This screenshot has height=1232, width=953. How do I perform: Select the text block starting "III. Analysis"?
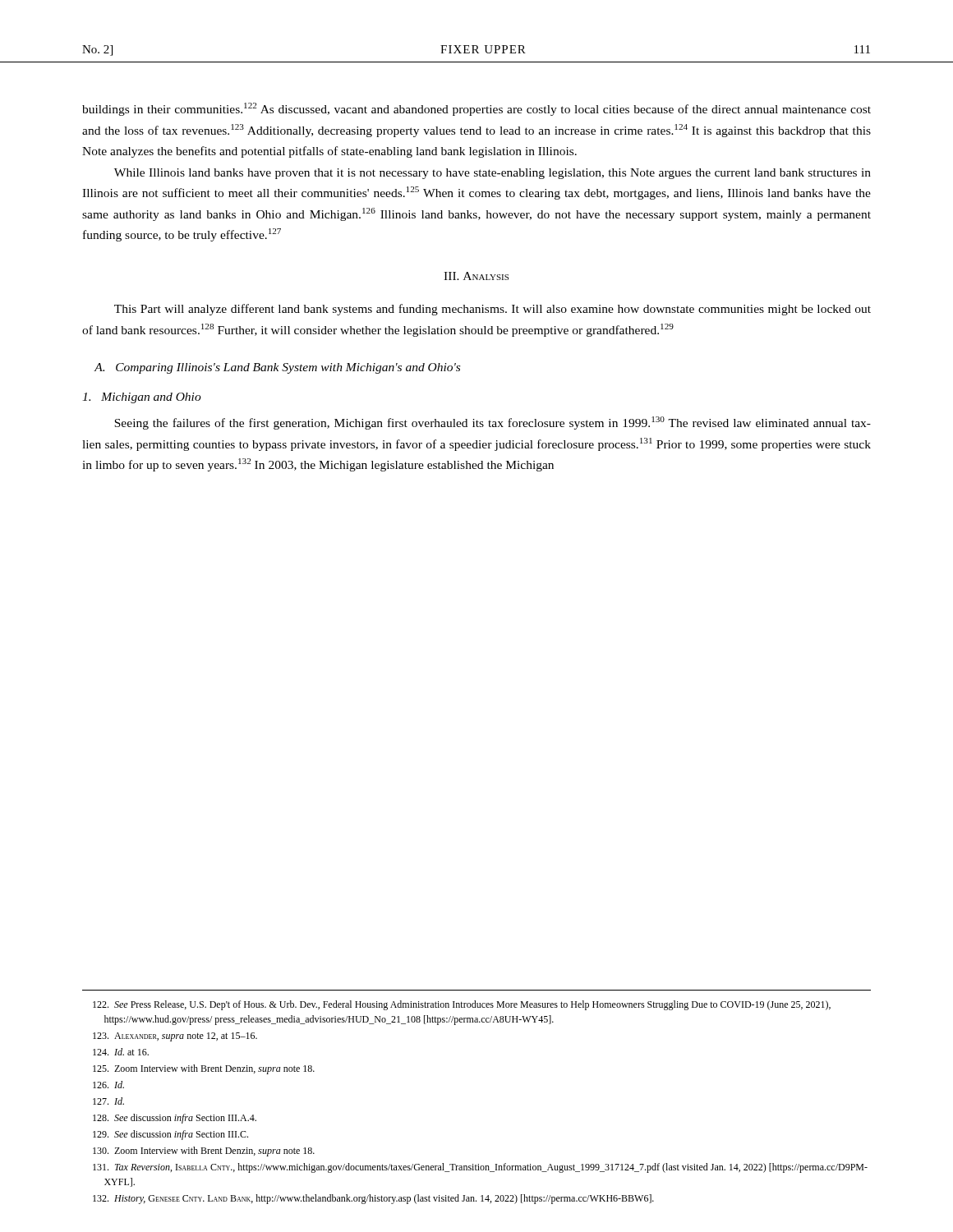[x=476, y=276]
